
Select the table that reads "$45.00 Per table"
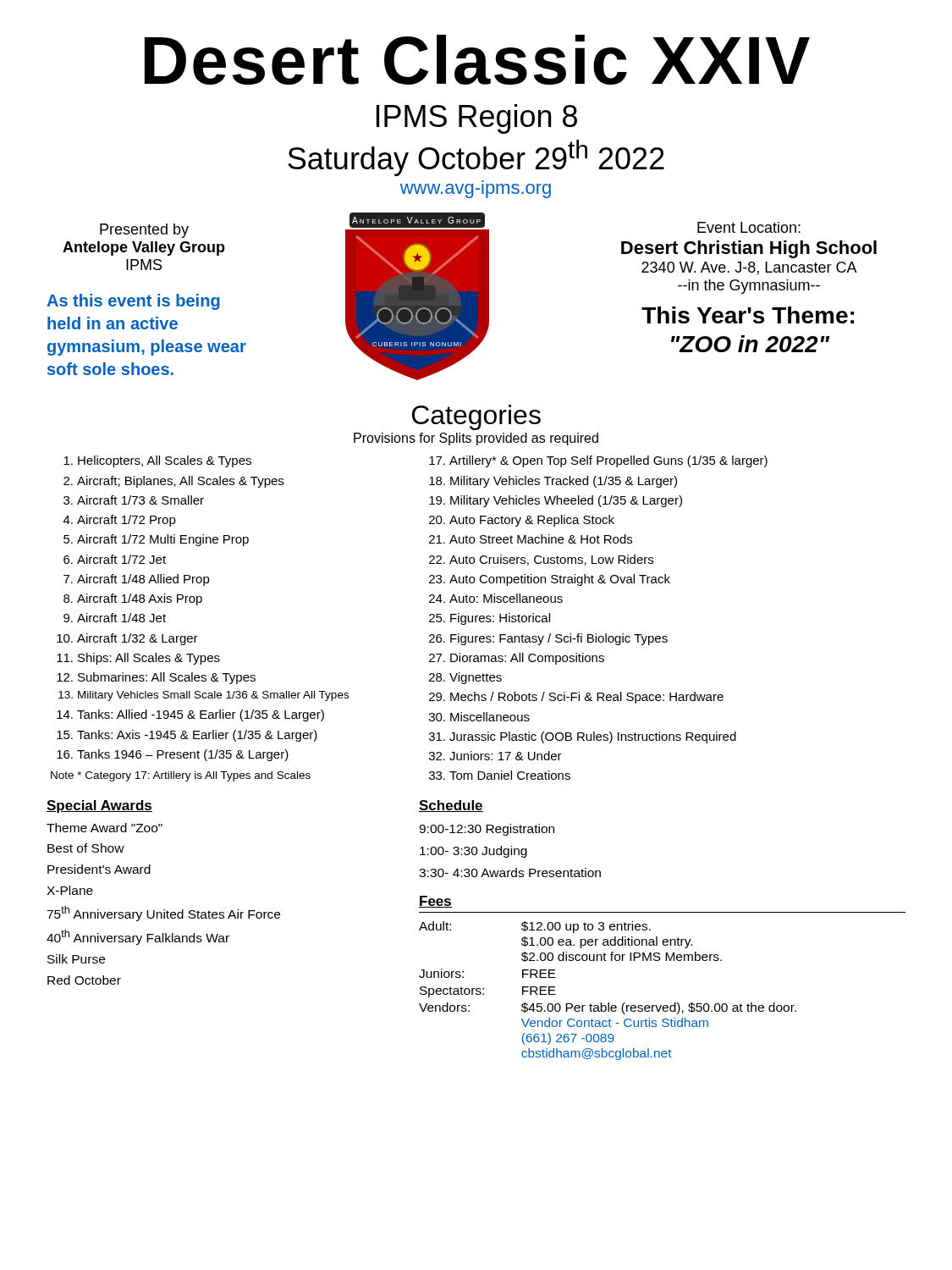[662, 989]
